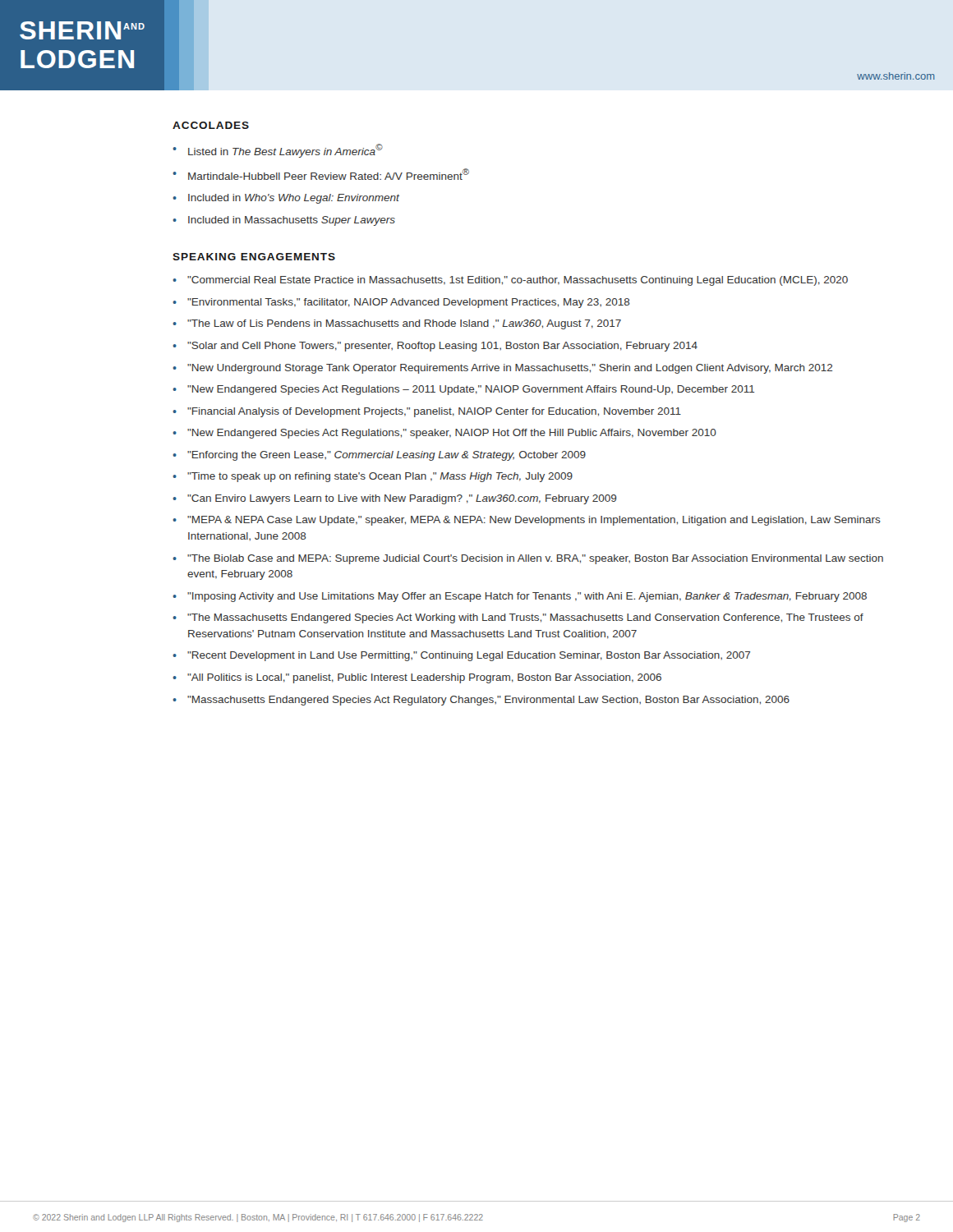Screen dimensions: 1232x953
Task: Navigate to the element starting ""Imposing Activity and Use"
Action: tap(527, 596)
